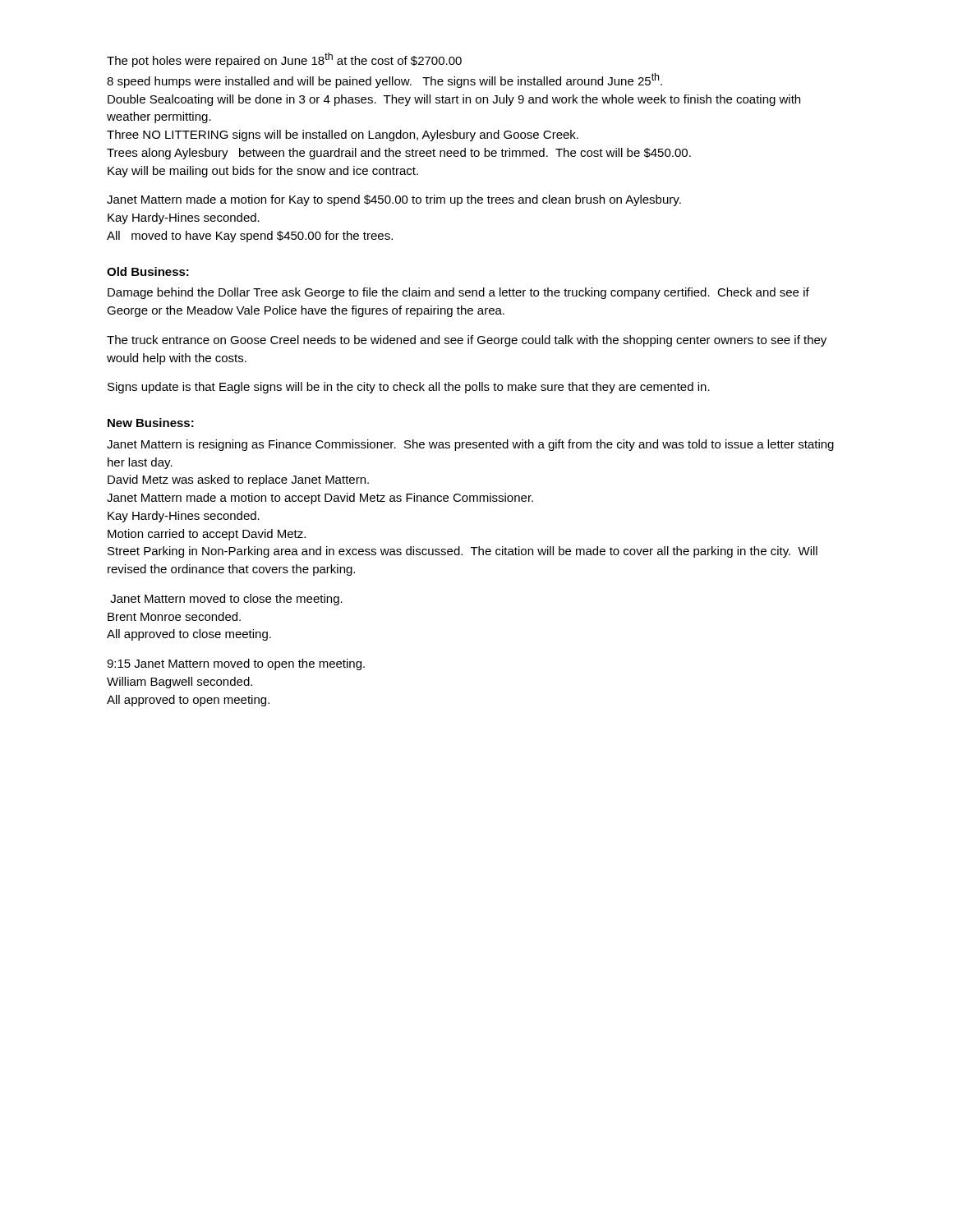The height and width of the screenshot is (1232, 953).
Task: Select the text starting "Damage behind the Dollar Tree ask George to"
Action: pos(458,301)
